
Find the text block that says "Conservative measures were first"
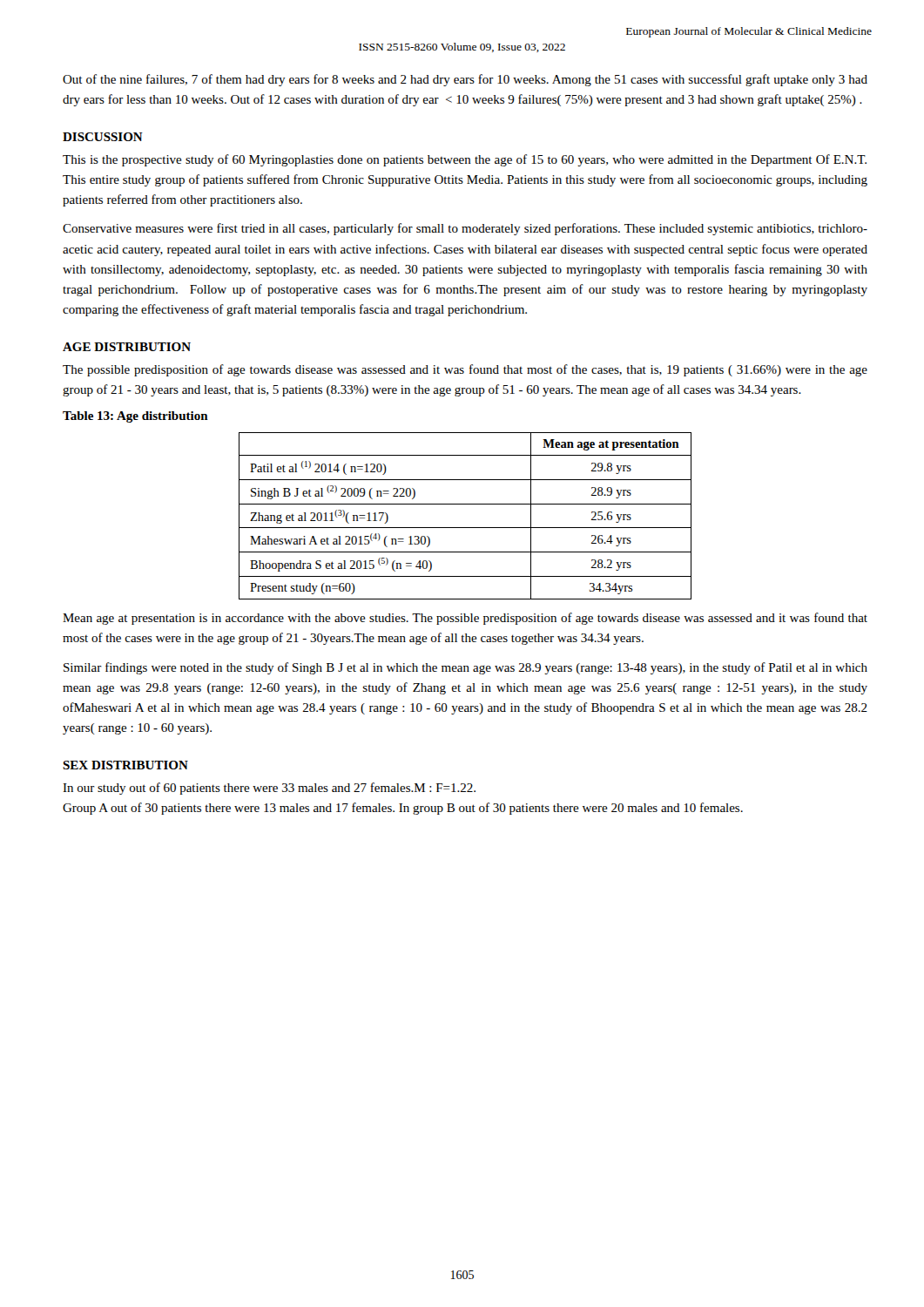465,269
